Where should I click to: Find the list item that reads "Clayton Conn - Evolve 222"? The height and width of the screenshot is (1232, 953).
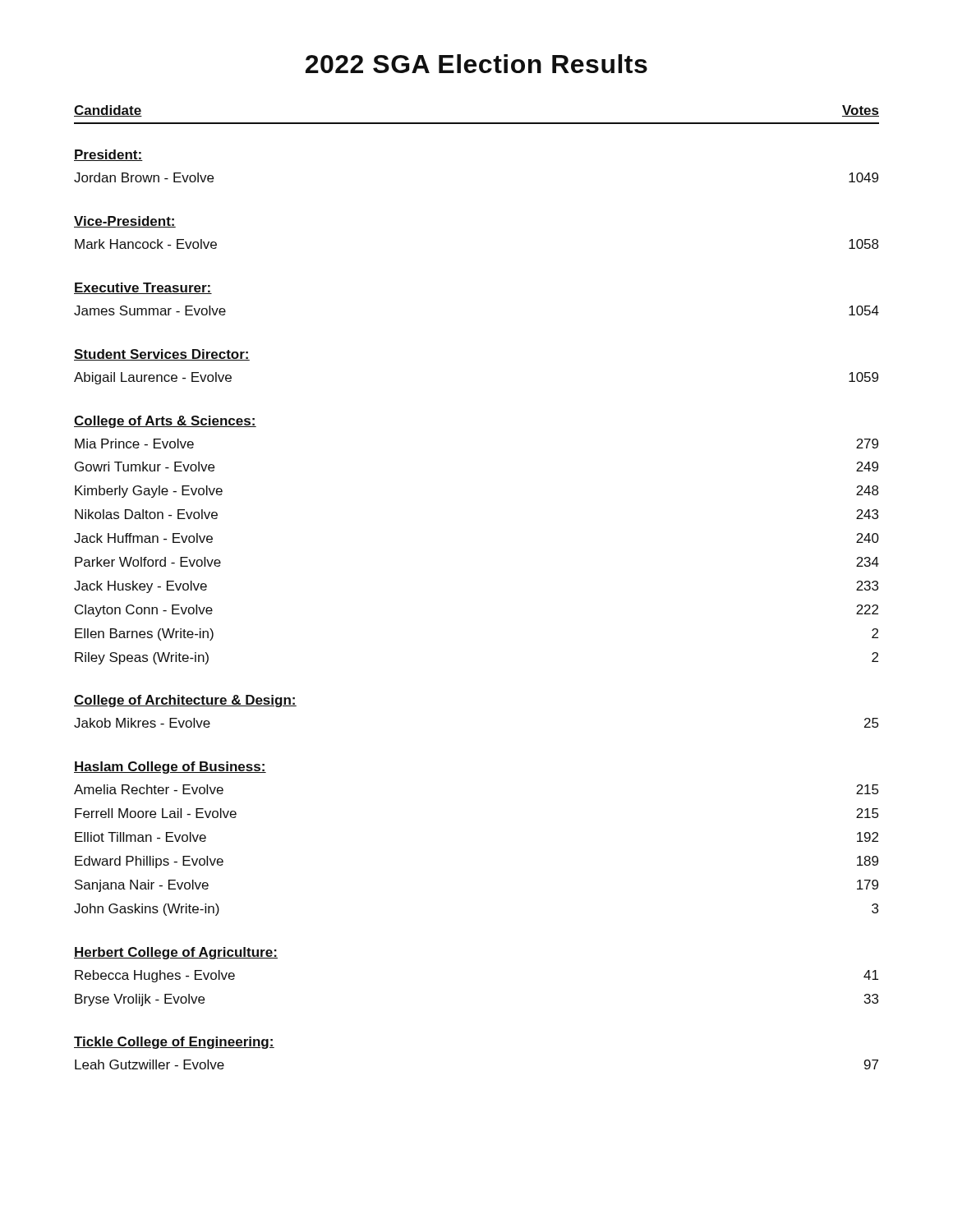click(x=148, y=609)
